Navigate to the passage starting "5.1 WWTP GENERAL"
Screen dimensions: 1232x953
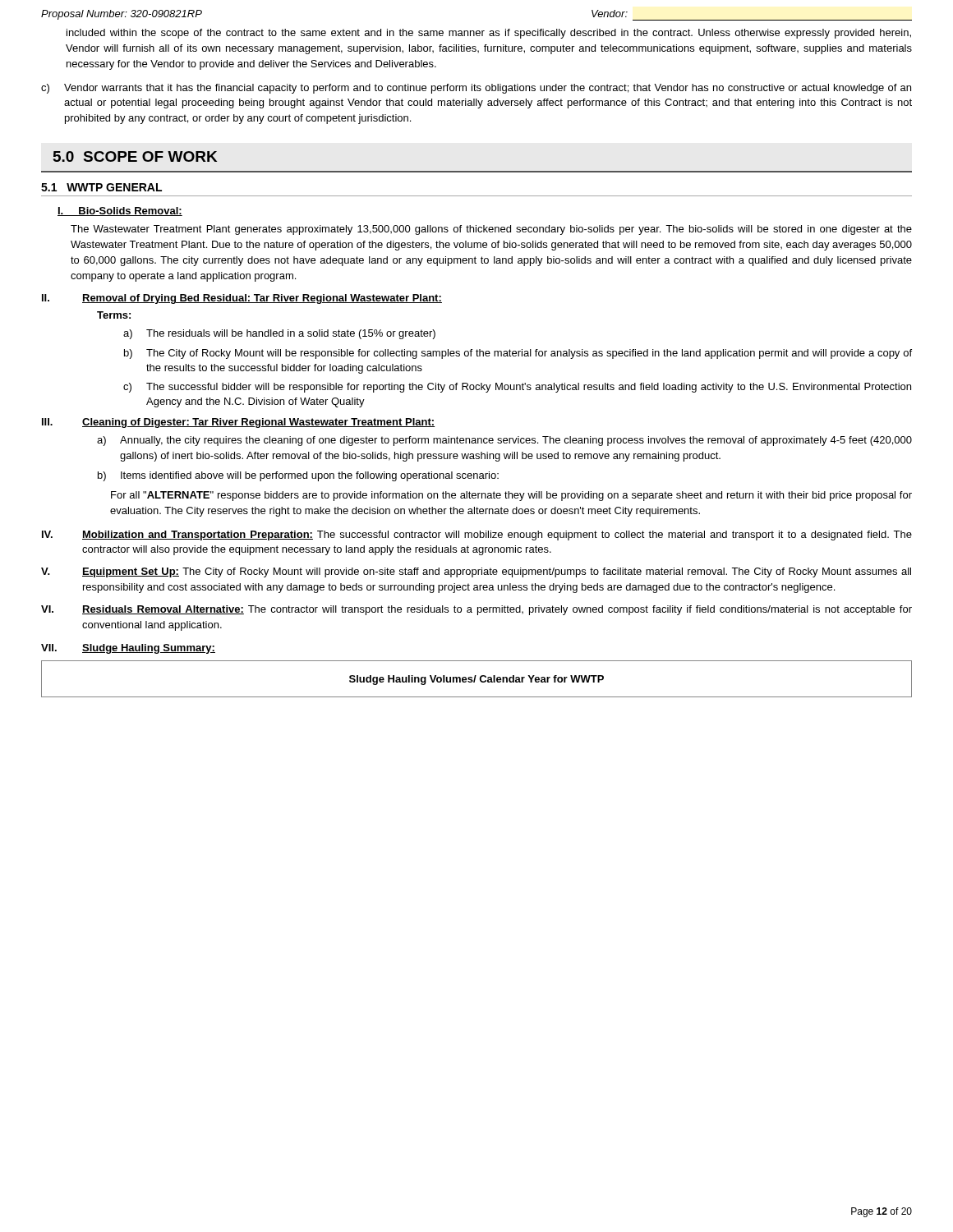[102, 187]
